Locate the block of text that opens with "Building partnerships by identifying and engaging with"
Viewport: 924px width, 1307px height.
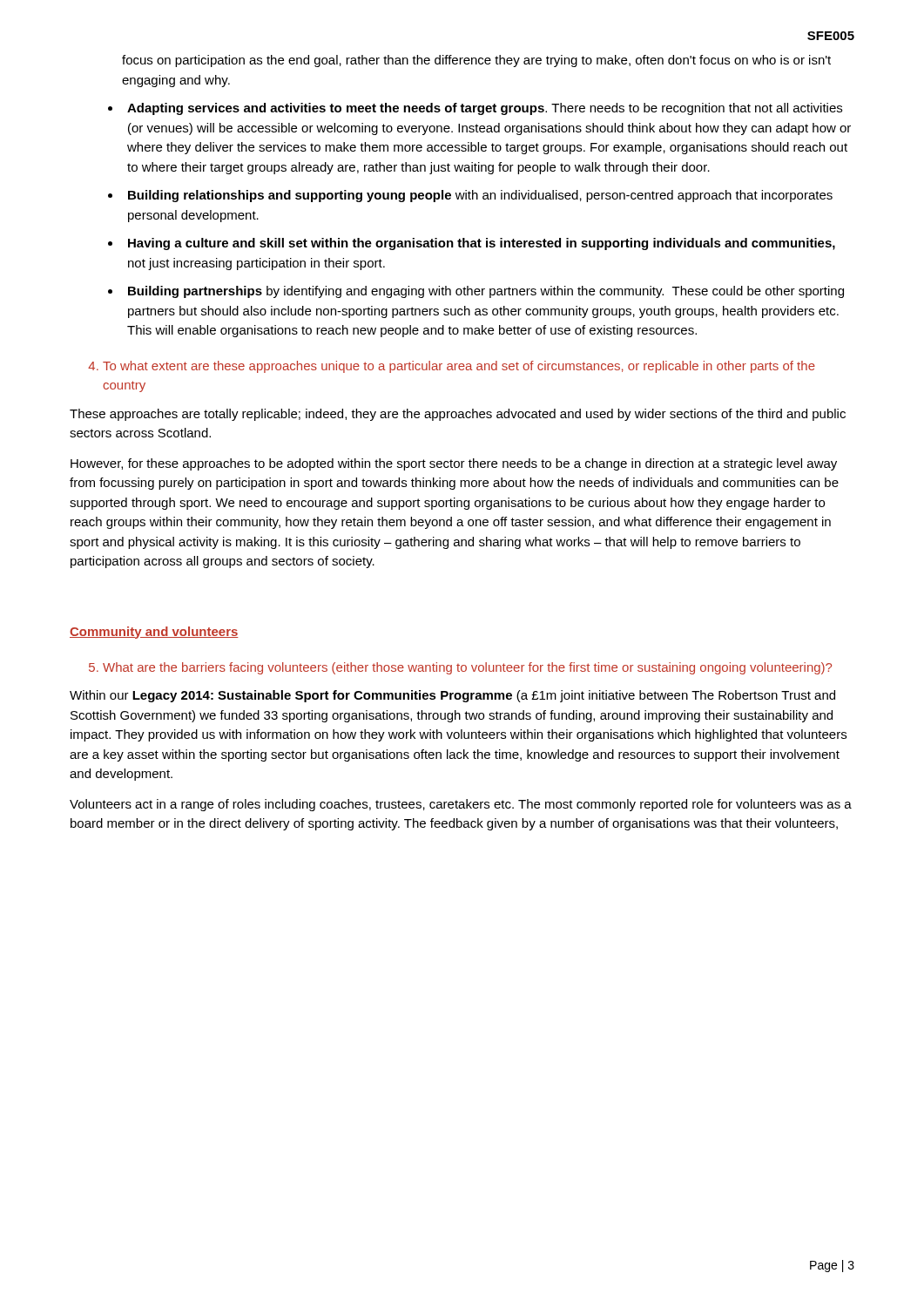tap(486, 310)
